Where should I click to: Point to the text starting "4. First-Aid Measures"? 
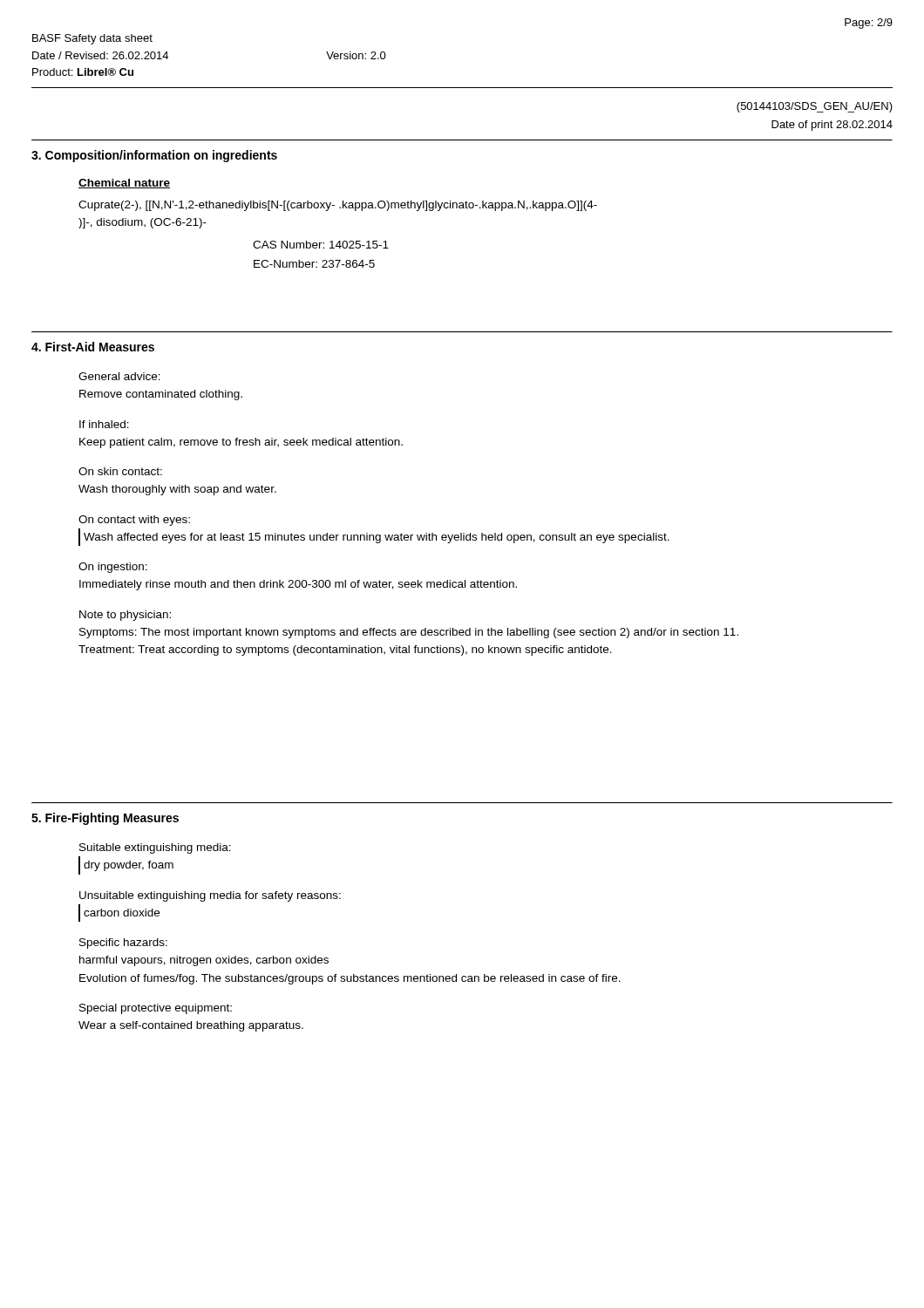click(93, 347)
